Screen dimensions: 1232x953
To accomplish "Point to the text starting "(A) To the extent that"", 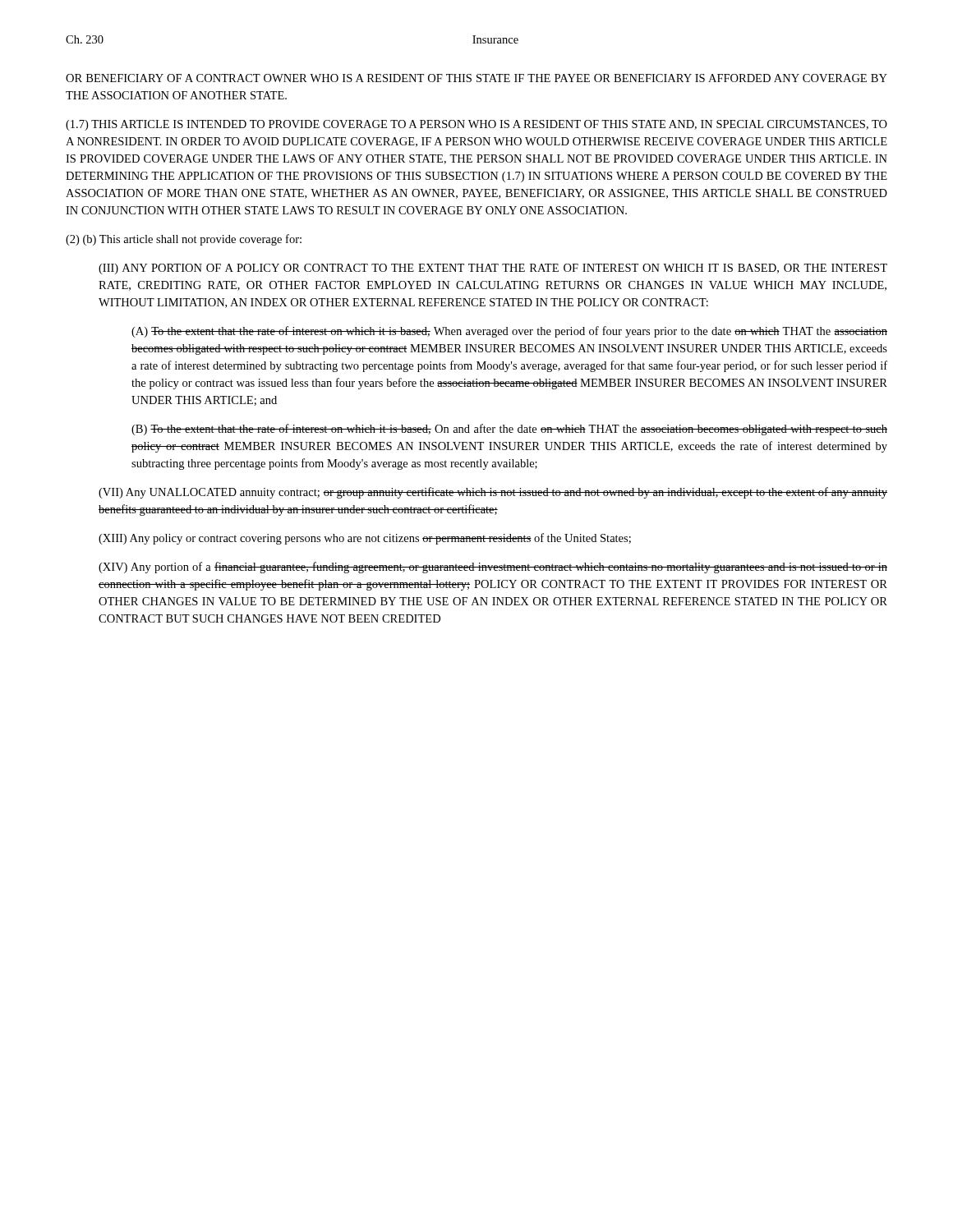I will pyautogui.click(x=509, y=366).
